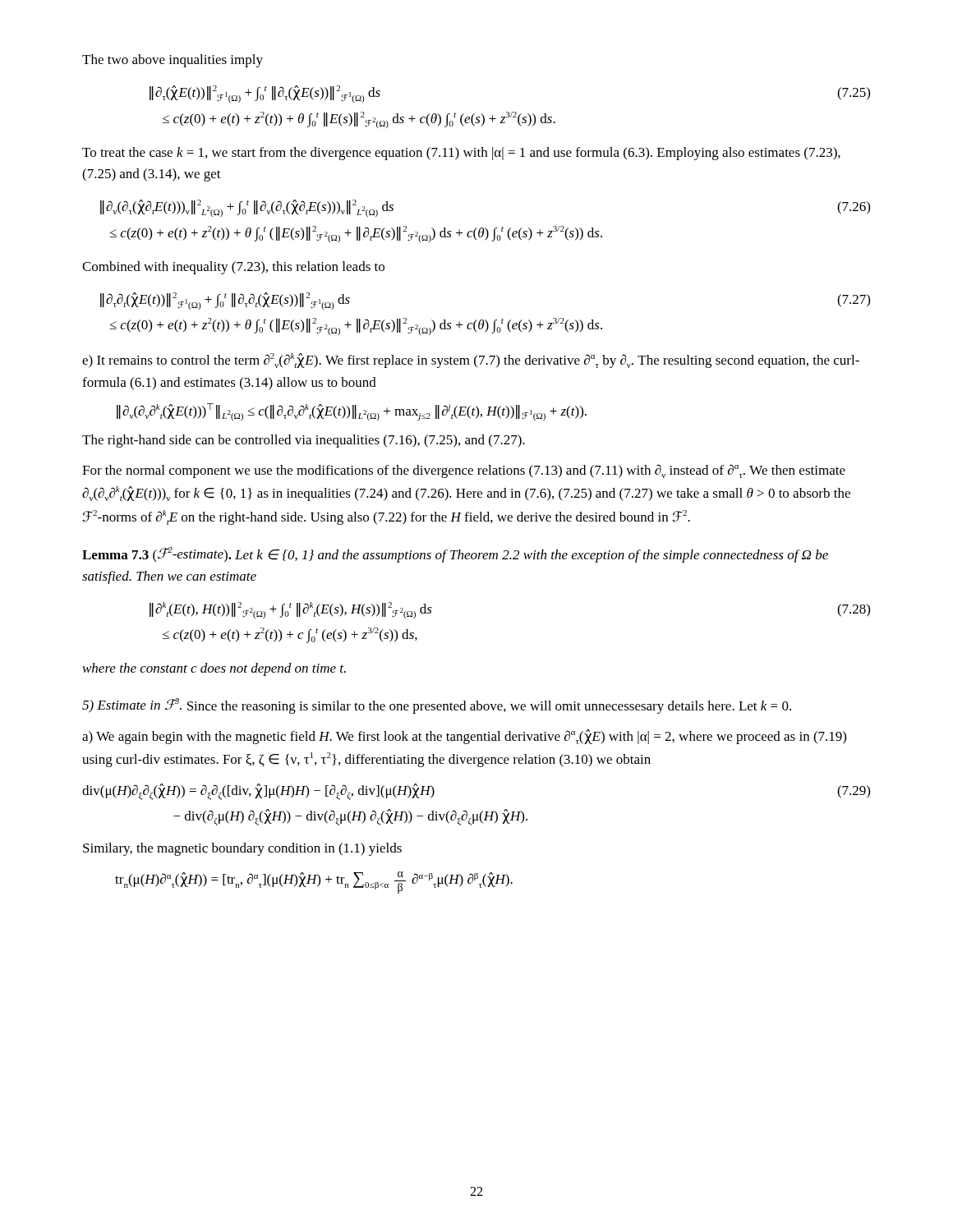The width and height of the screenshot is (953, 1232).
Task: Locate the text block containing "where the constant c does"
Action: (215, 668)
